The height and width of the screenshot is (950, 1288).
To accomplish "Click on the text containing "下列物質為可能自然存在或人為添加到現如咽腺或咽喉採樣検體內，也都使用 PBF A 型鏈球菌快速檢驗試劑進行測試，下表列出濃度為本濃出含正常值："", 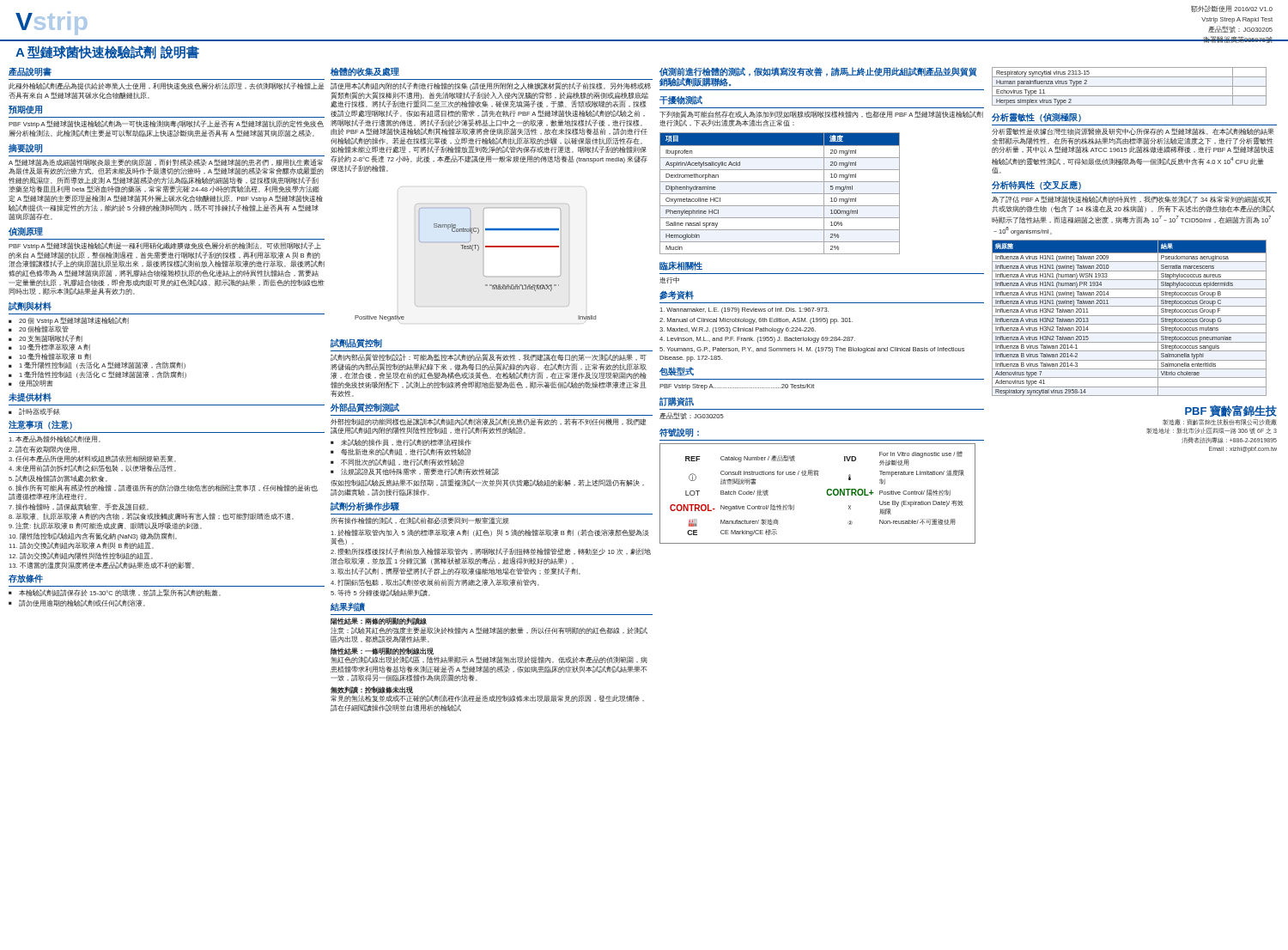I will pyautogui.click(x=821, y=119).
